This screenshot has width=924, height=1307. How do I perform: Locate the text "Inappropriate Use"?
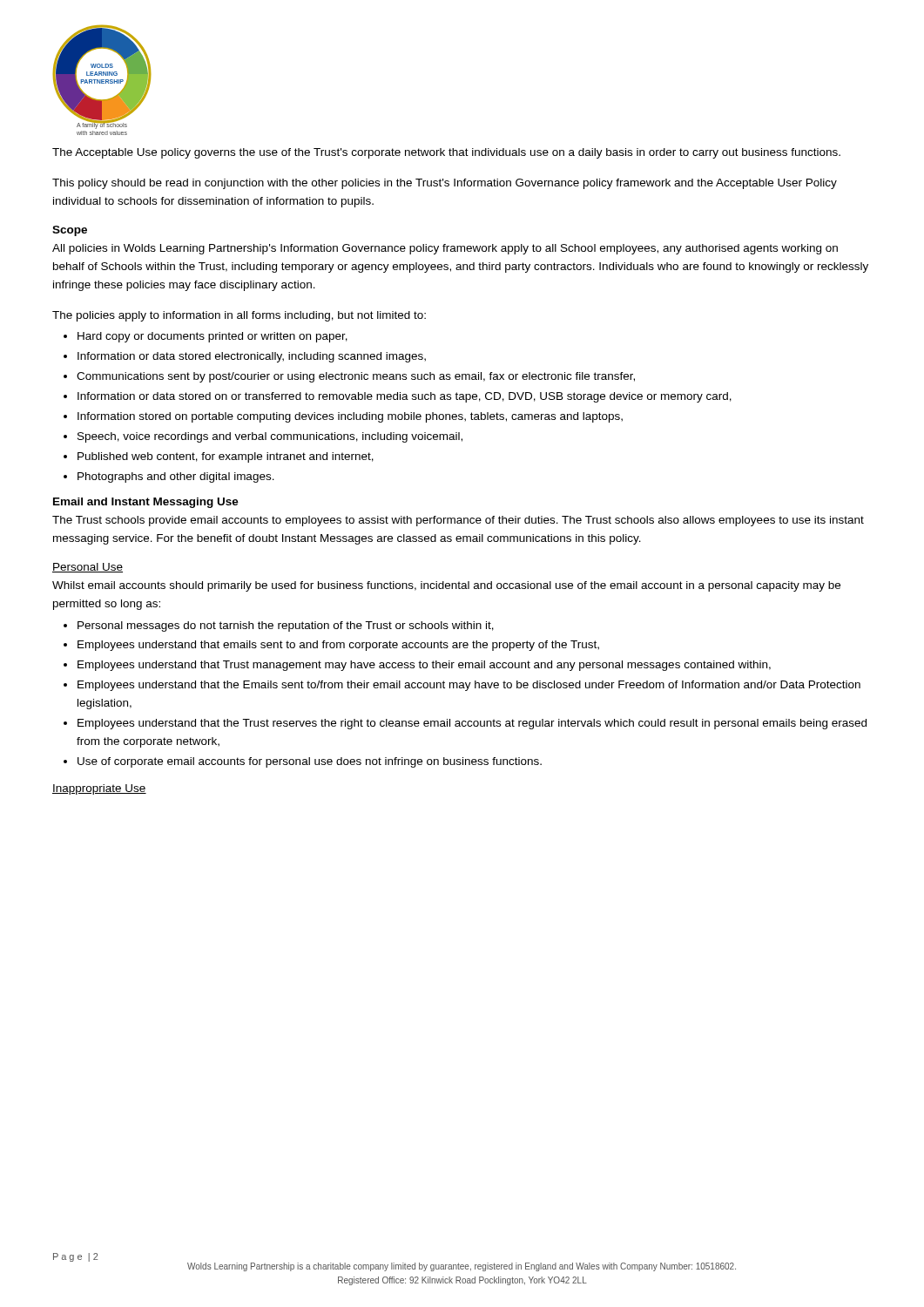pyautogui.click(x=99, y=788)
